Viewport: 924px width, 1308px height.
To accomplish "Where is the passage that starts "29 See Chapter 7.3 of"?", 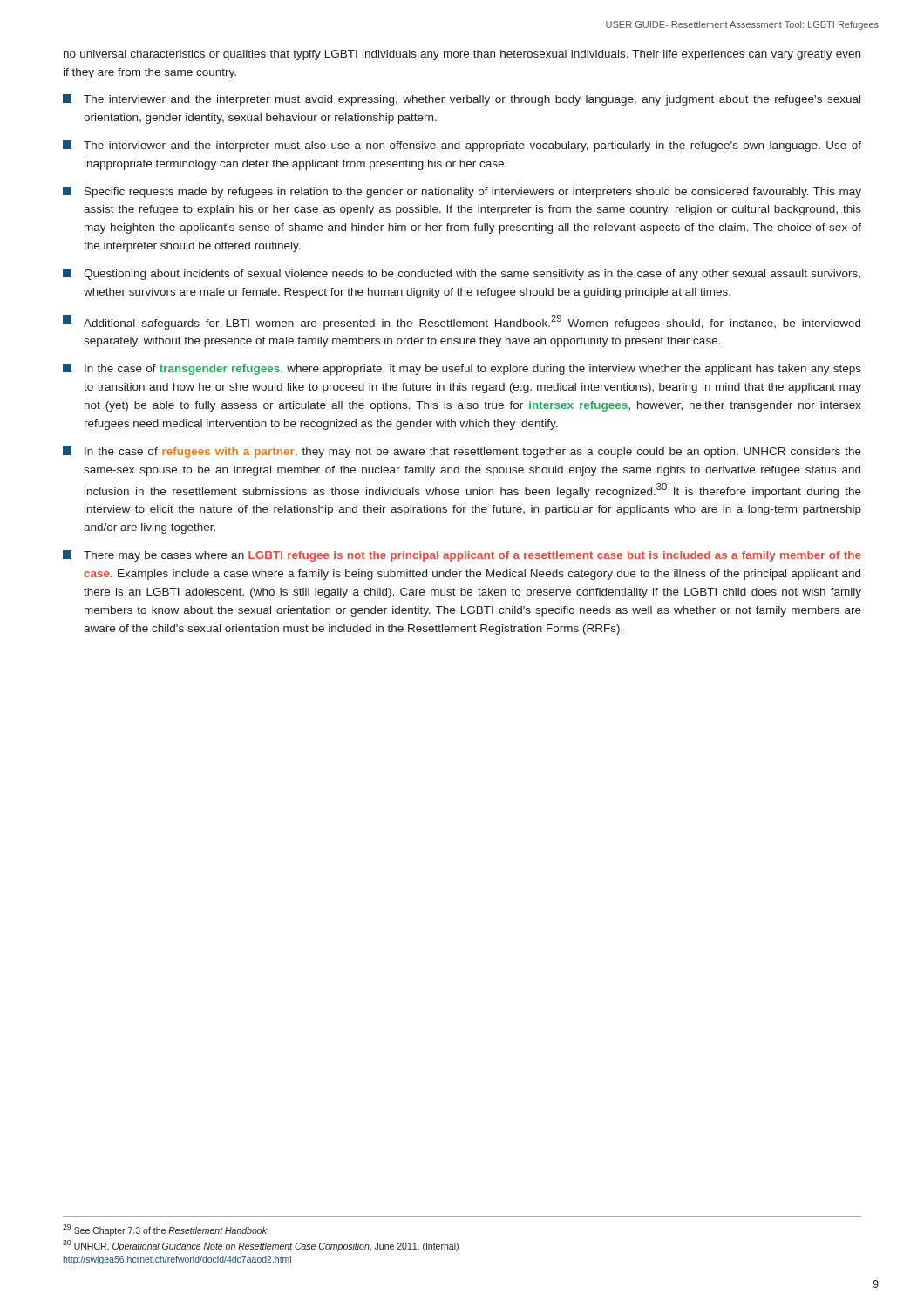I will point(165,1229).
